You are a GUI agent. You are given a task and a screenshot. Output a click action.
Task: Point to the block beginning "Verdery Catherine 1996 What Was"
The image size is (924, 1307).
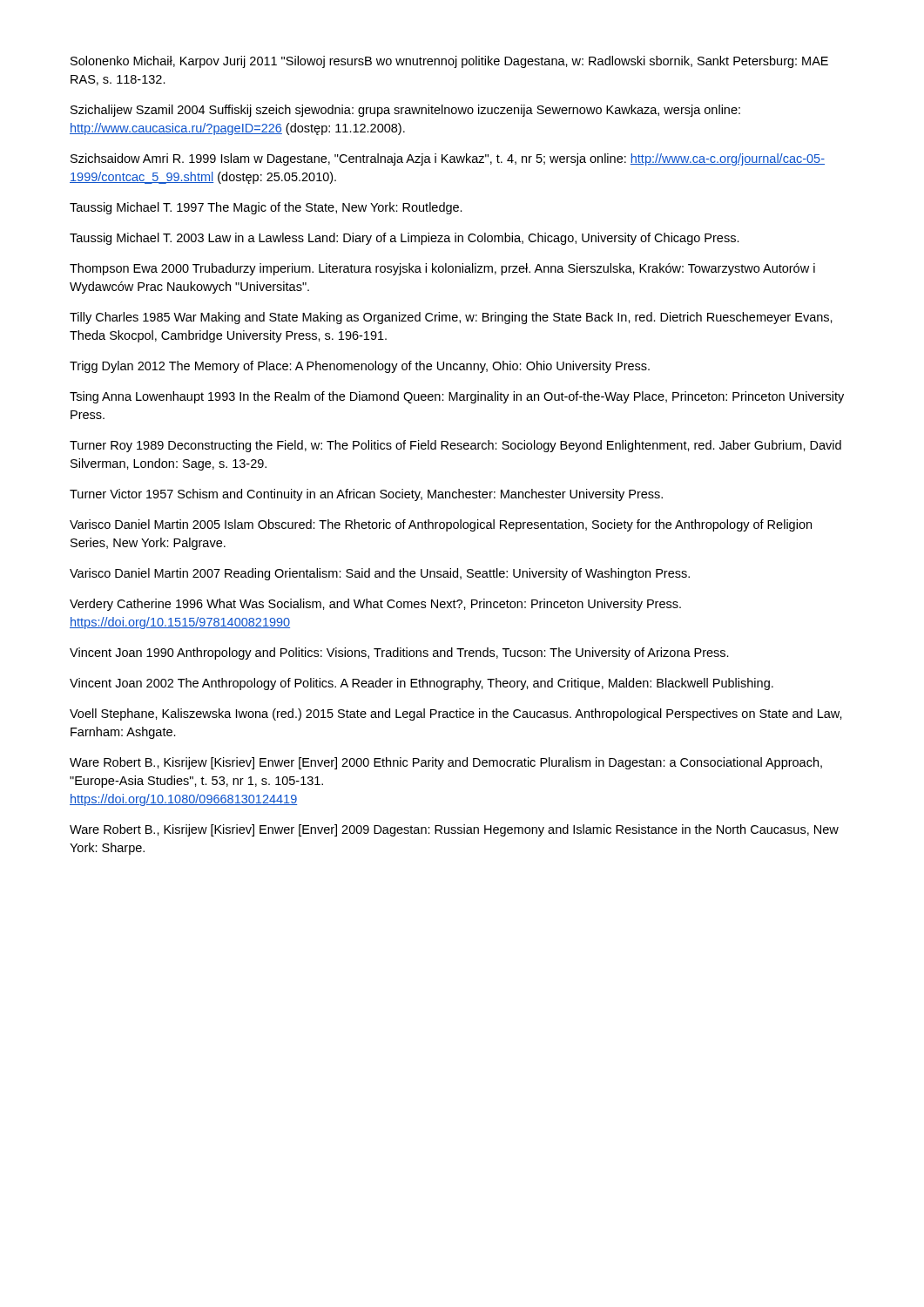pyautogui.click(x=376, y=613)
